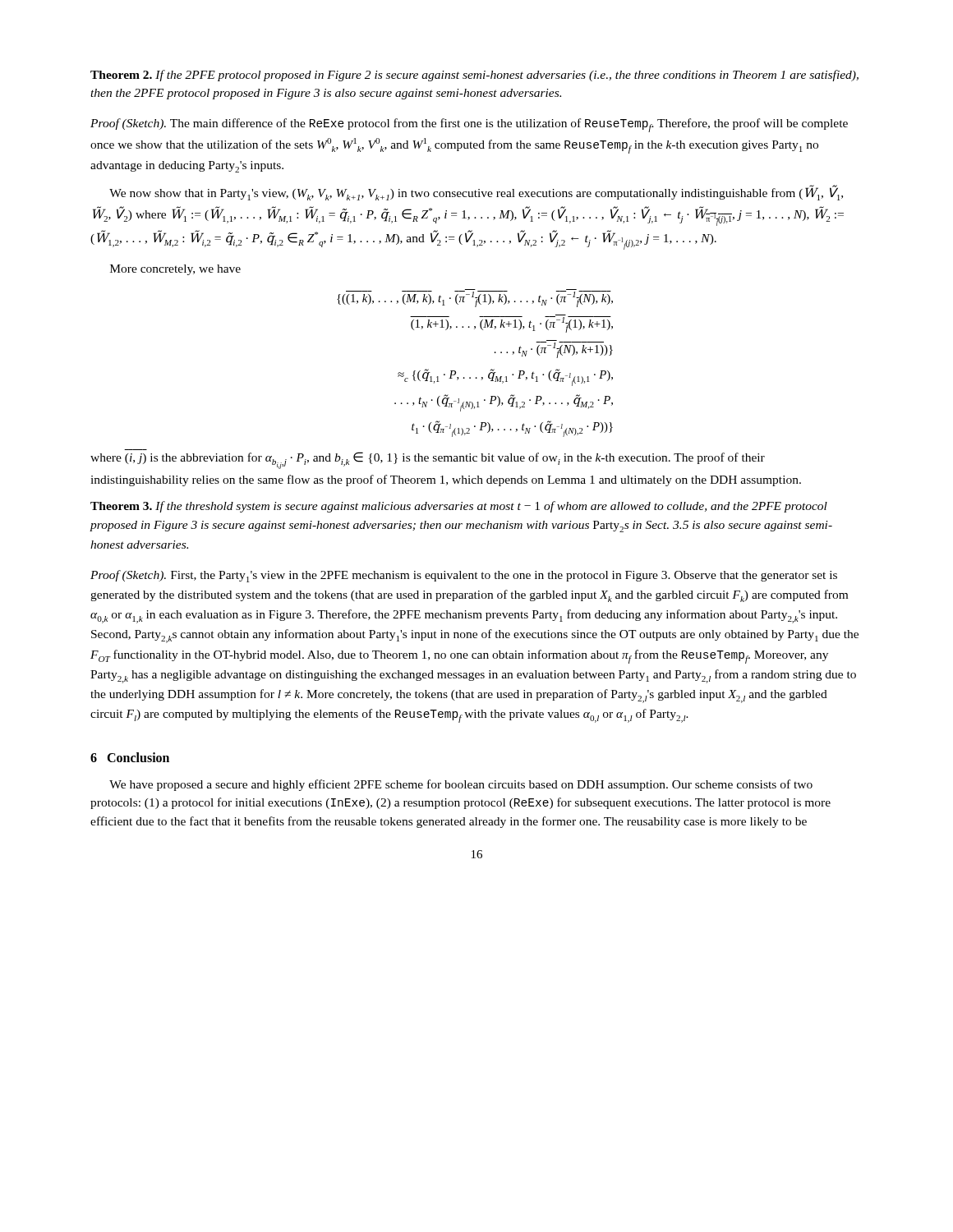Find the region starting "Proof (Sketch). First, the Party1's"
Image resolution: width=953 pixels, height=1232 pixels.
(x=475, y=645)
